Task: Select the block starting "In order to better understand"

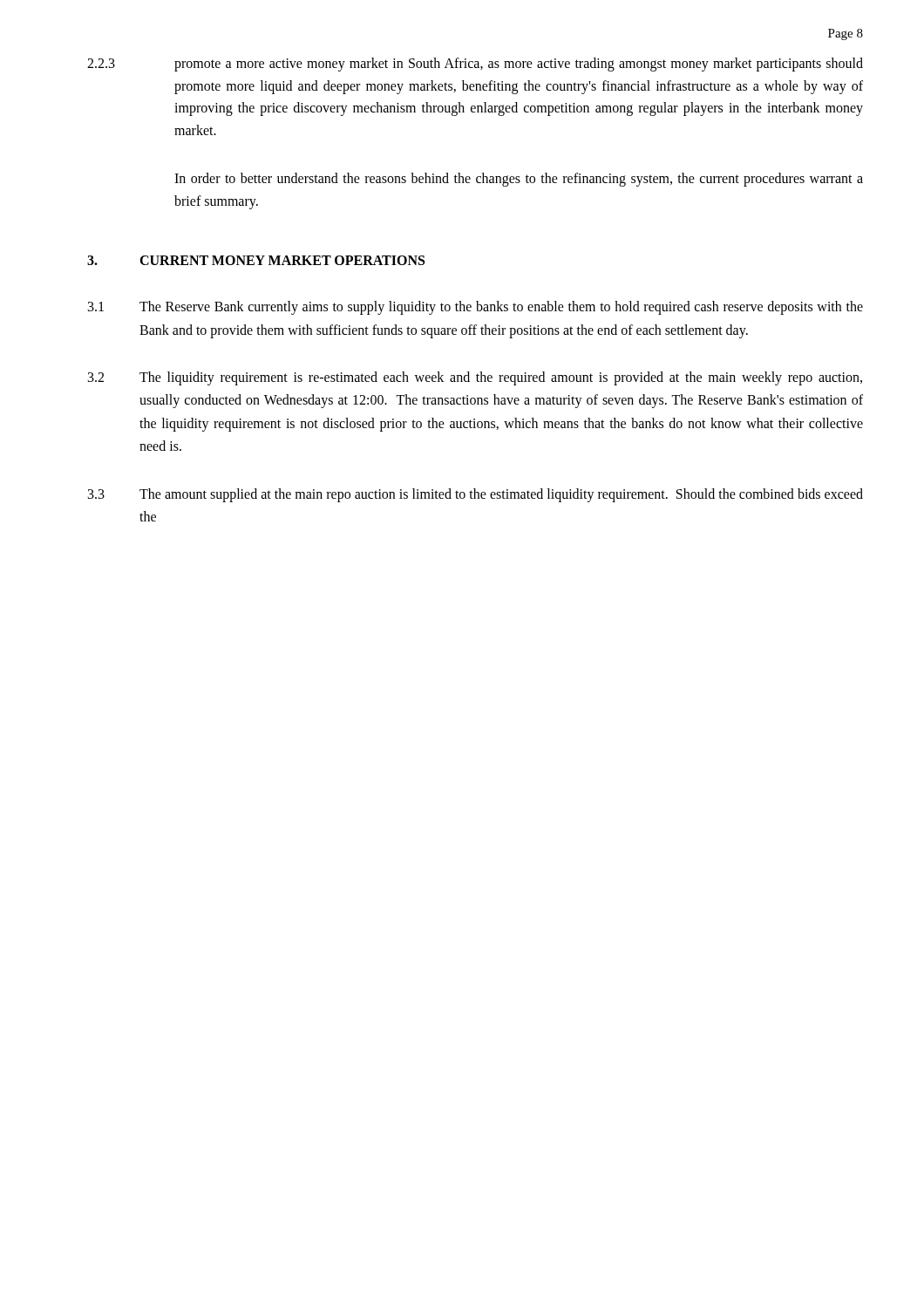Action: point(519,190)
